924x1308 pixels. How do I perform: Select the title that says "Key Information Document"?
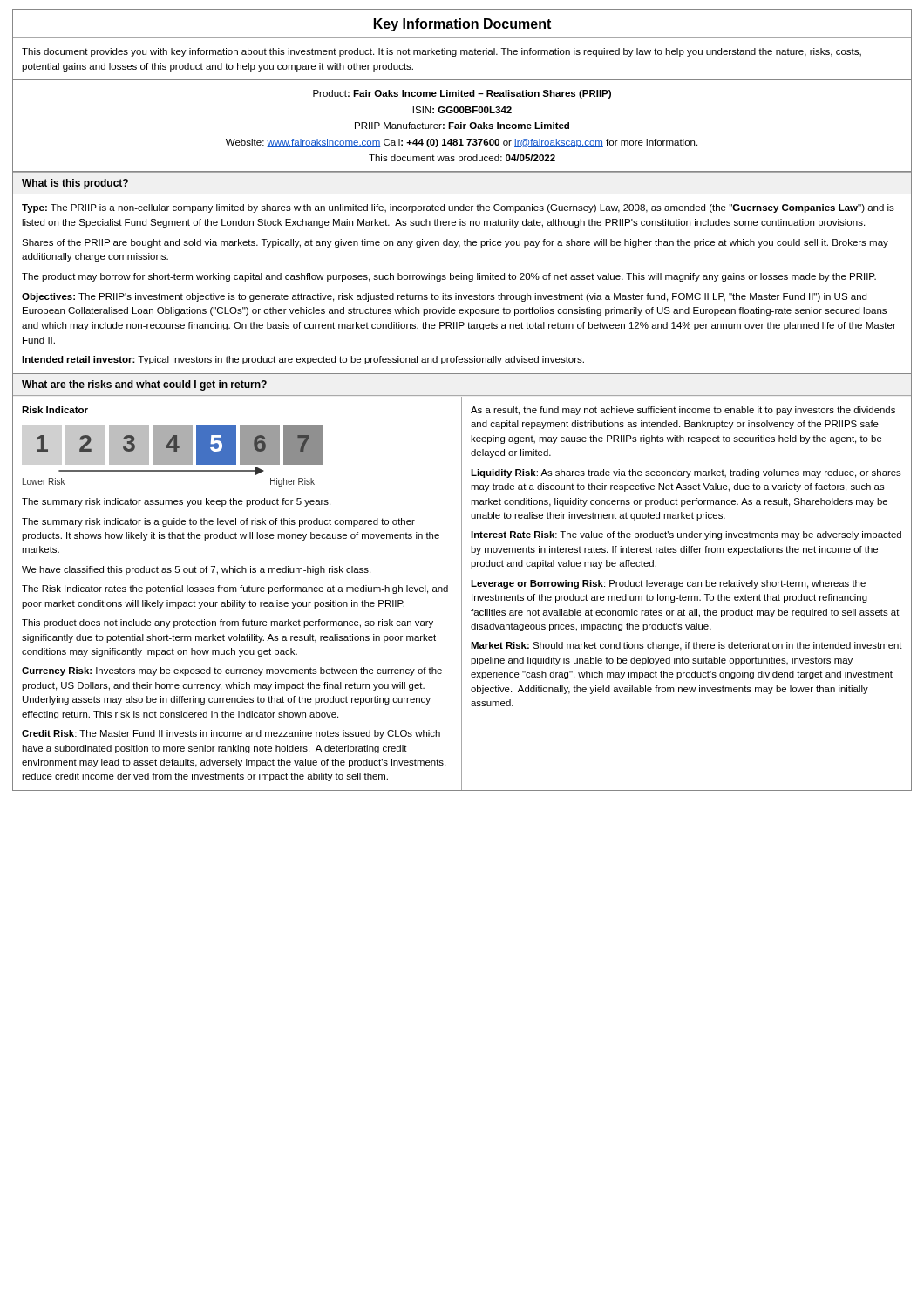462,24
